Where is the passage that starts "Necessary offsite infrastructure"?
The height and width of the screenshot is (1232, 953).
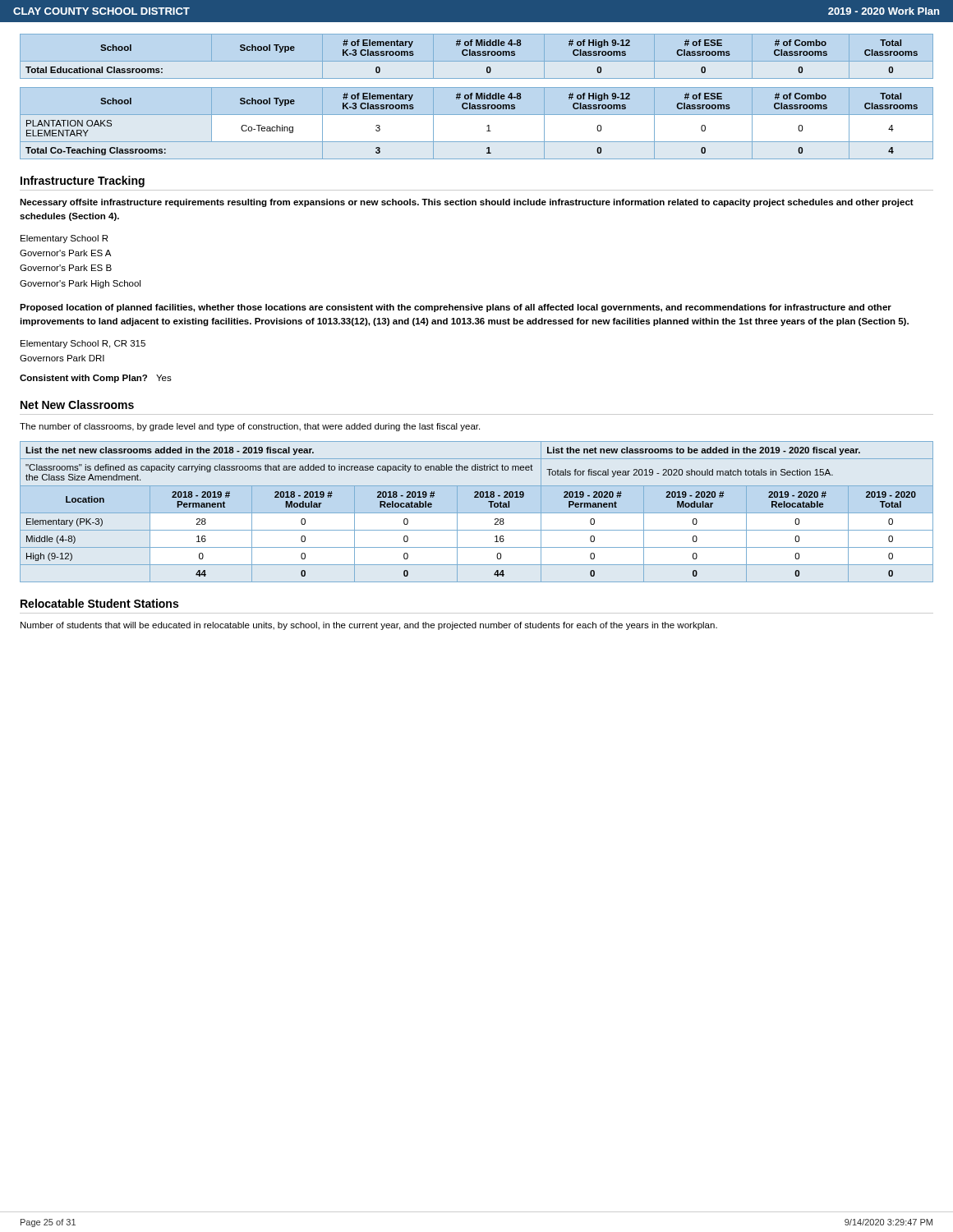pyautogui.click(x=466, y=209)
